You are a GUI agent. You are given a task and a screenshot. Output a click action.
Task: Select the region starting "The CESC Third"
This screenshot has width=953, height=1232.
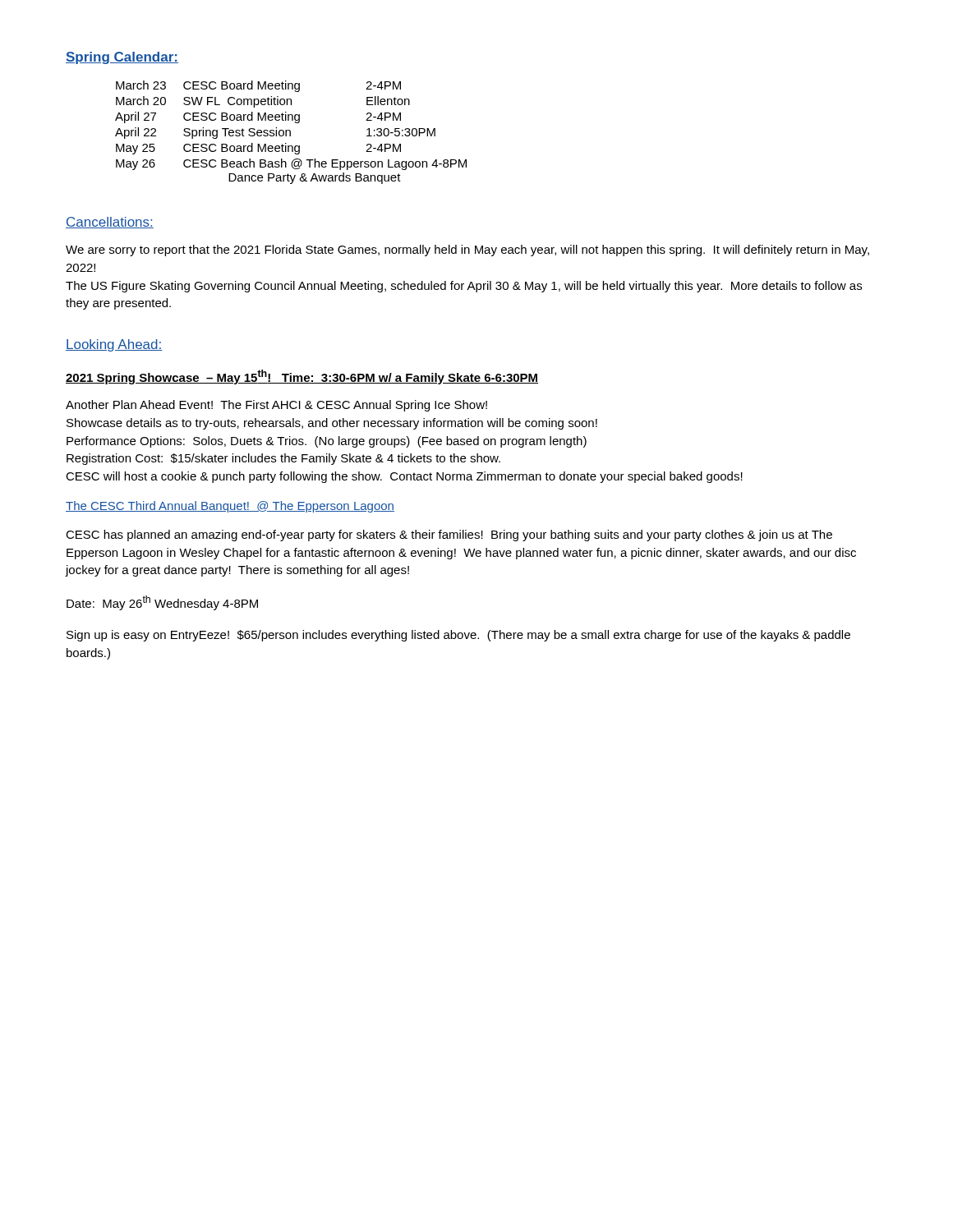click(x=230, y=505)
